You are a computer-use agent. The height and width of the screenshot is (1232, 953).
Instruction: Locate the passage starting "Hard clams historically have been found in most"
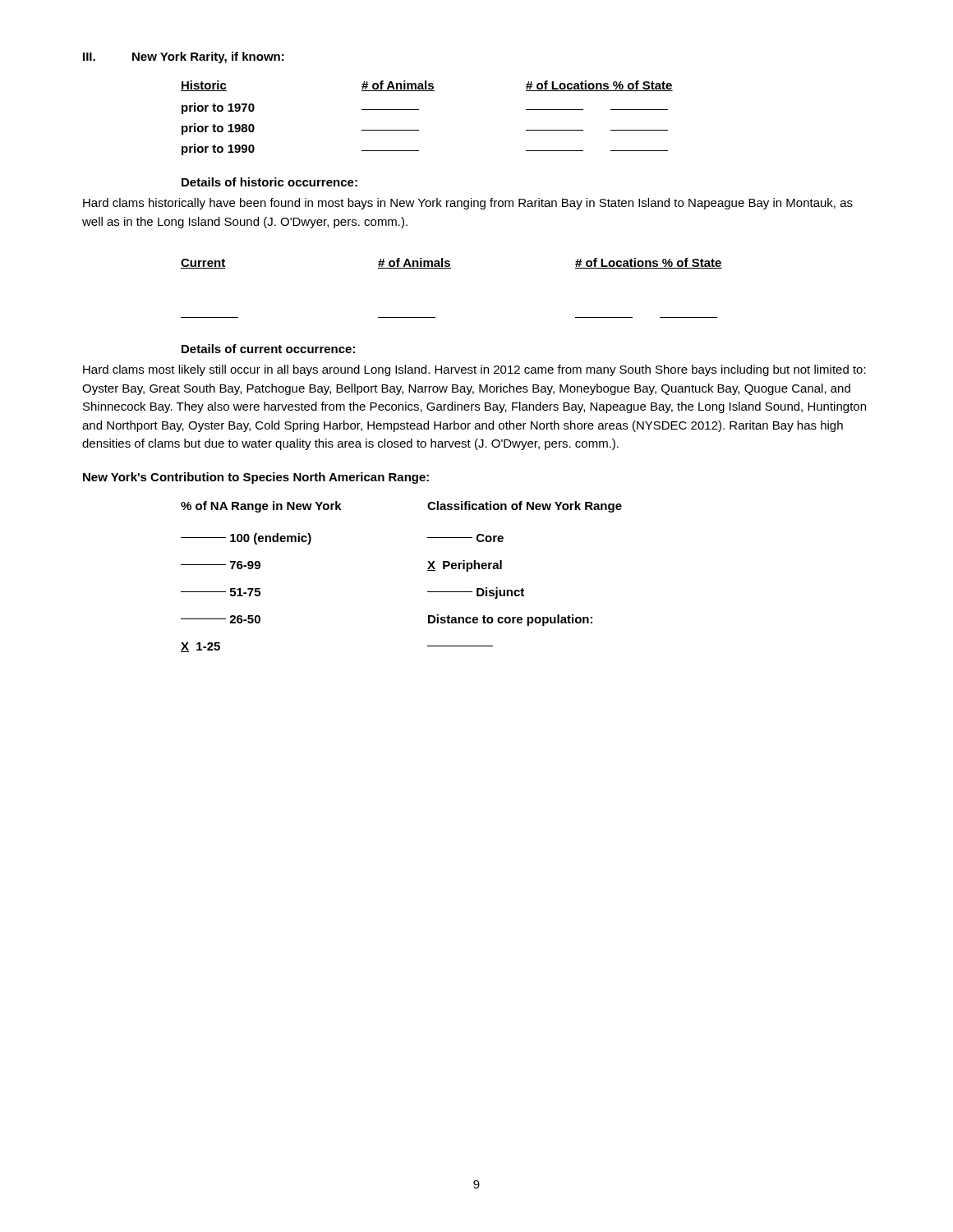point(467,212)
